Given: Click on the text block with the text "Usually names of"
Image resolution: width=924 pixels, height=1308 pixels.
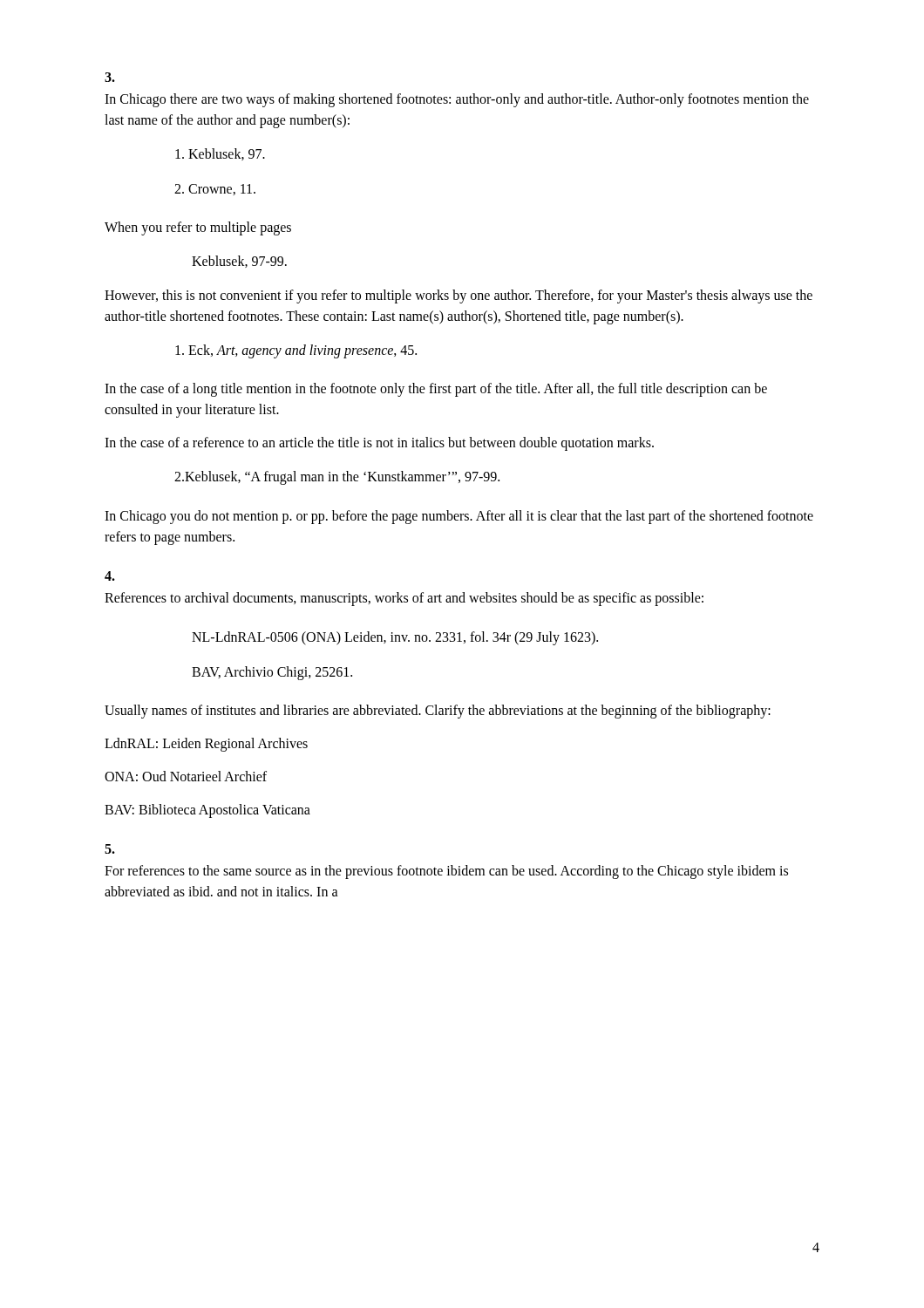Looking at the screenshot, I should pos(438,710).
